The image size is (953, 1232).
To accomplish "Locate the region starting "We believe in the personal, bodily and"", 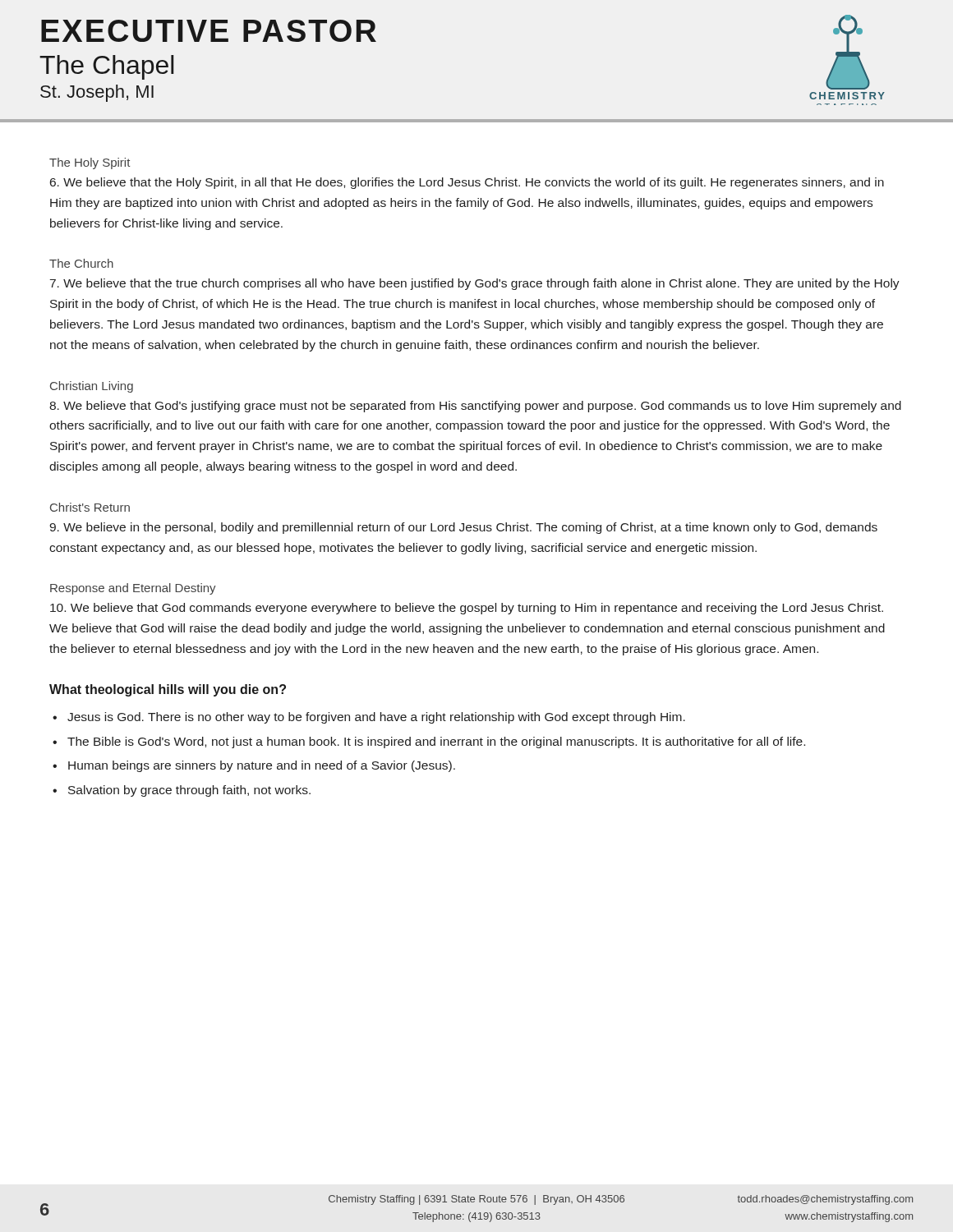I will [463, 537].
